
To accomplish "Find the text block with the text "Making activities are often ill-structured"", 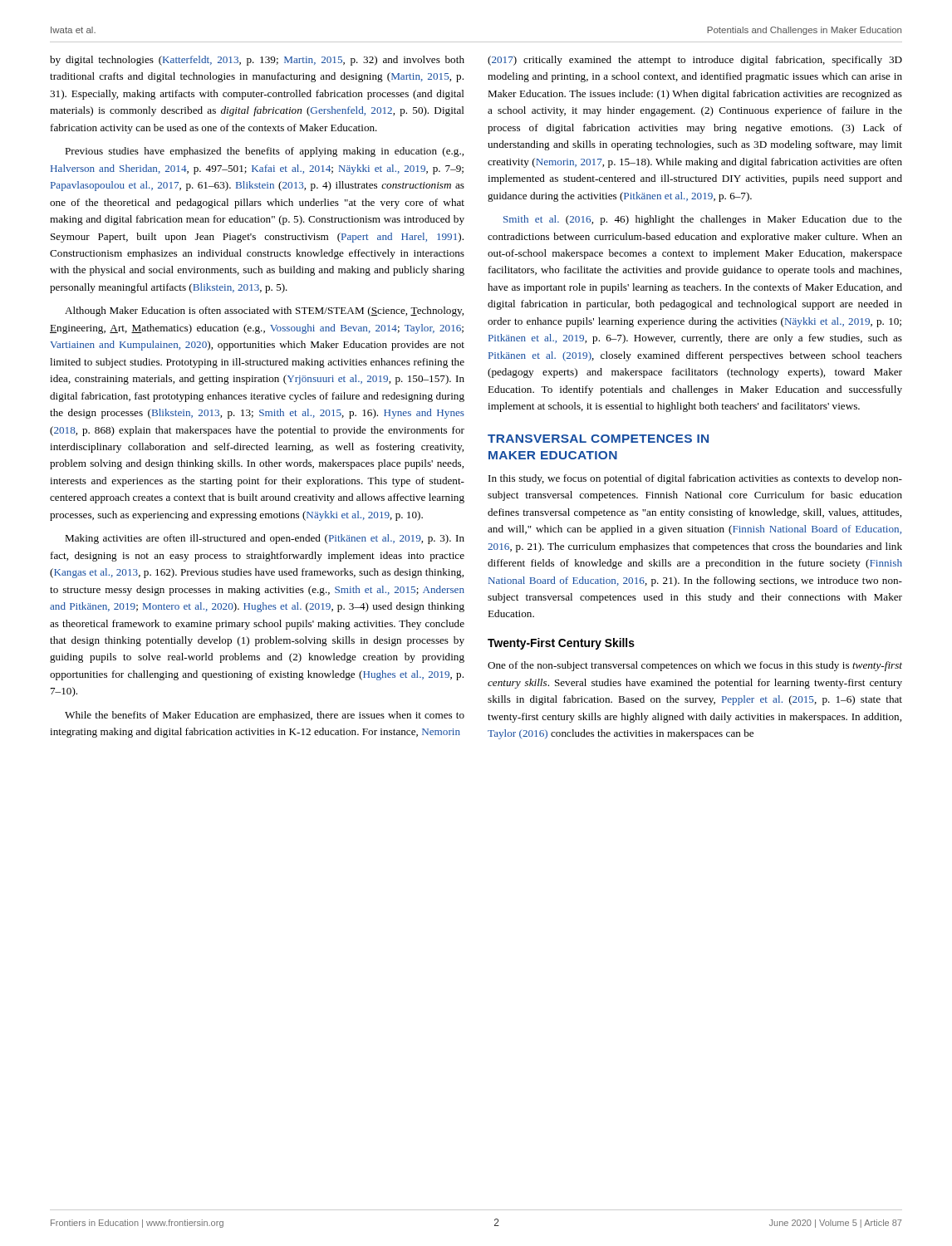I will pyautogui.click(x=257, y=615).
